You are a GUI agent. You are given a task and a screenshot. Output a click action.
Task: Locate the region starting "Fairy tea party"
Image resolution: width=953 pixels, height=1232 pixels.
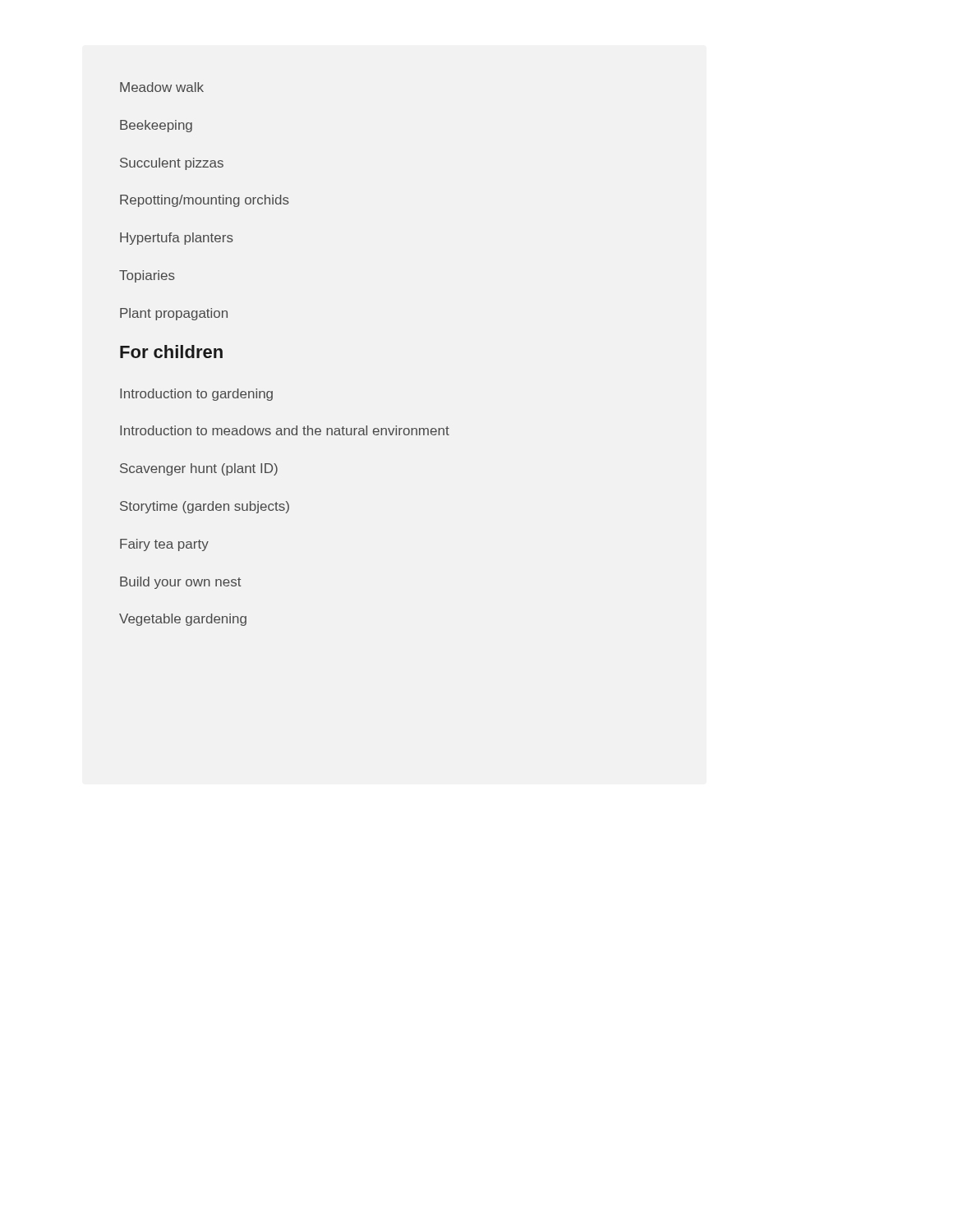coord(164,544)
